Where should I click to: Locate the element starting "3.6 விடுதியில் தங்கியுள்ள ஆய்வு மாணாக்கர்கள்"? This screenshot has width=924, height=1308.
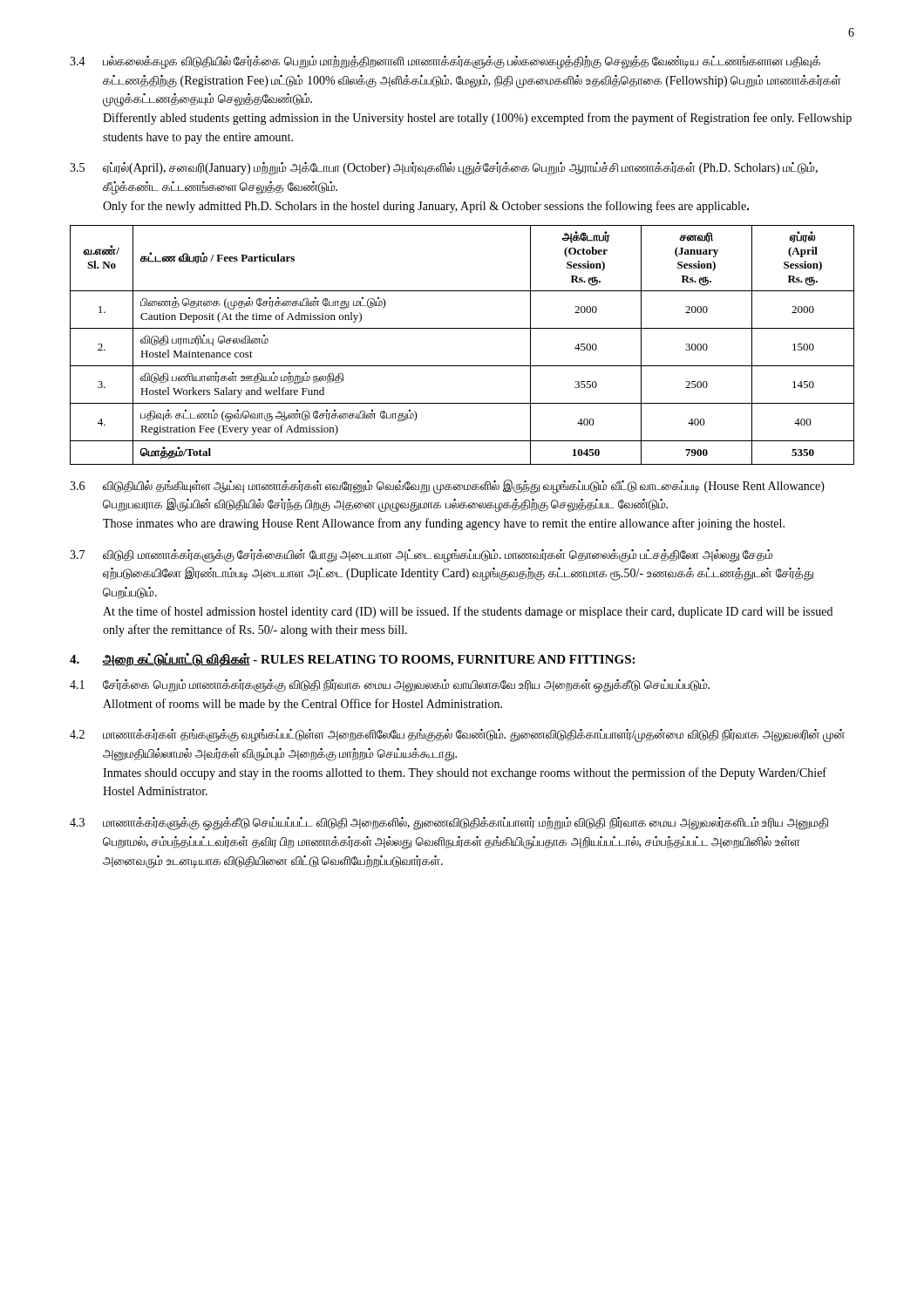[x=462, y=505]
